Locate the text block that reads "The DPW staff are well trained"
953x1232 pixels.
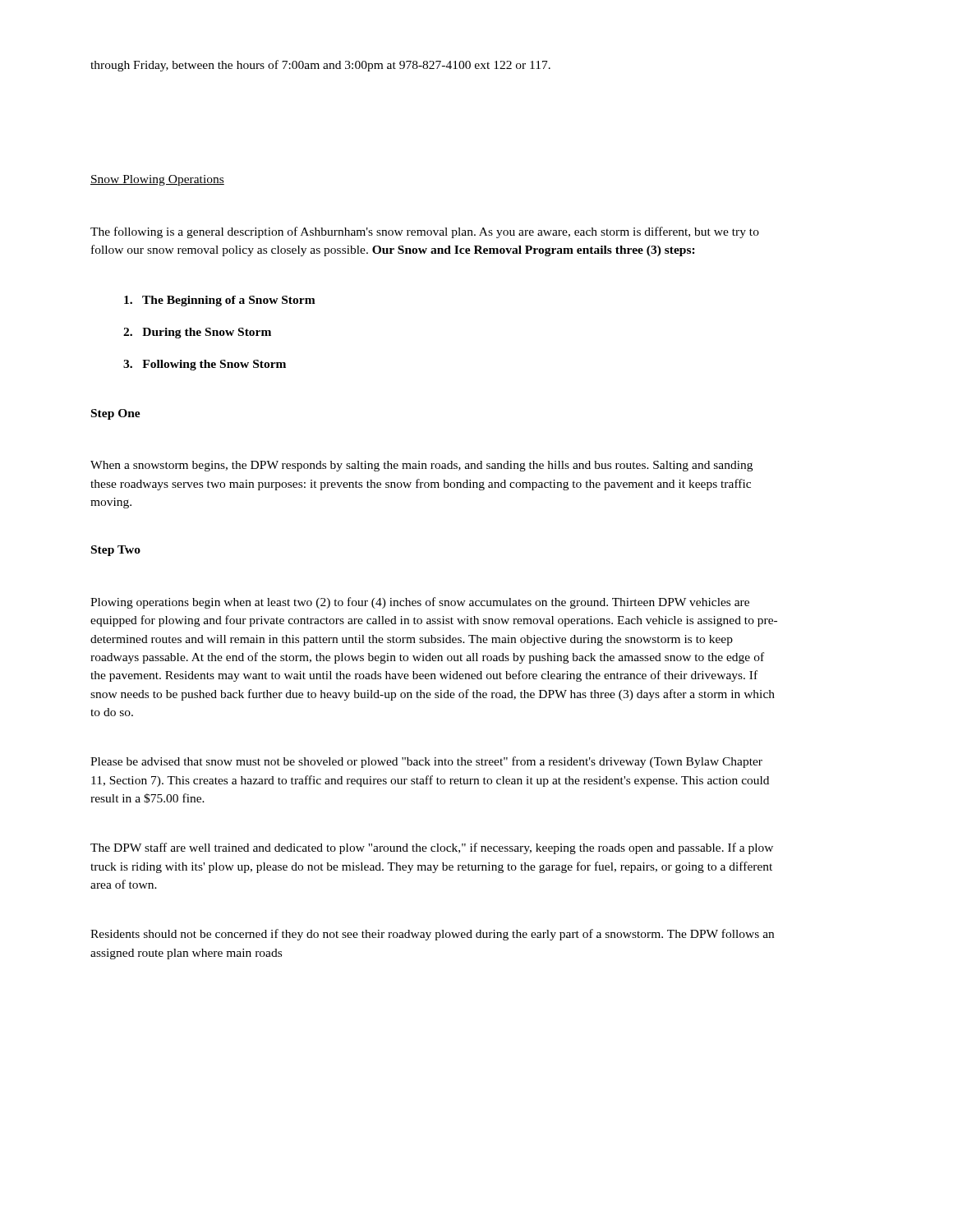tap(435, 866)
